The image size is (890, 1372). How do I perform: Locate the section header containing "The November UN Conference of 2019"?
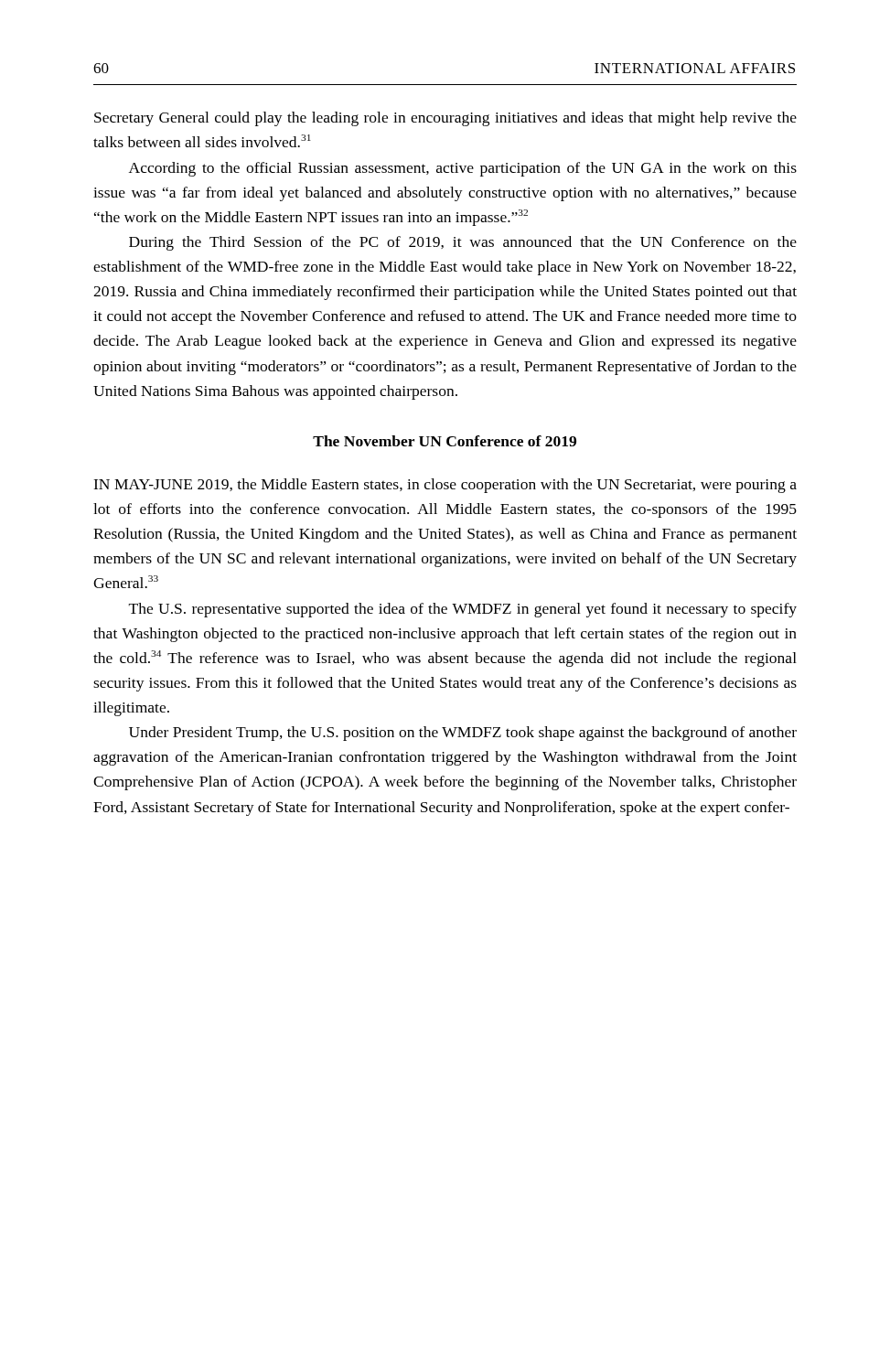(445, 441)
